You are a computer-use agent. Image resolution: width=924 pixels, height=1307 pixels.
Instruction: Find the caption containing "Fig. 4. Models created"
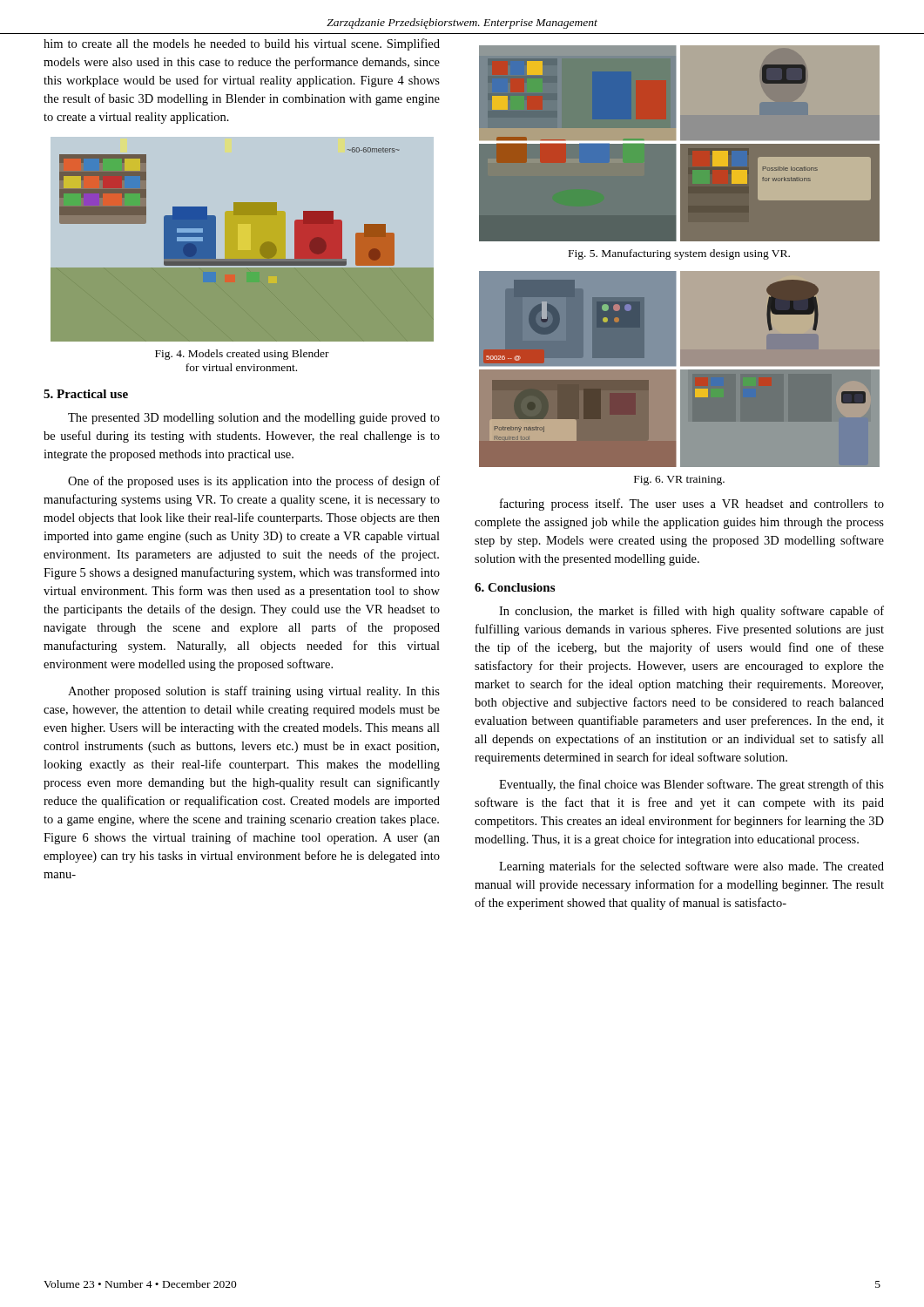click(242, 360)
